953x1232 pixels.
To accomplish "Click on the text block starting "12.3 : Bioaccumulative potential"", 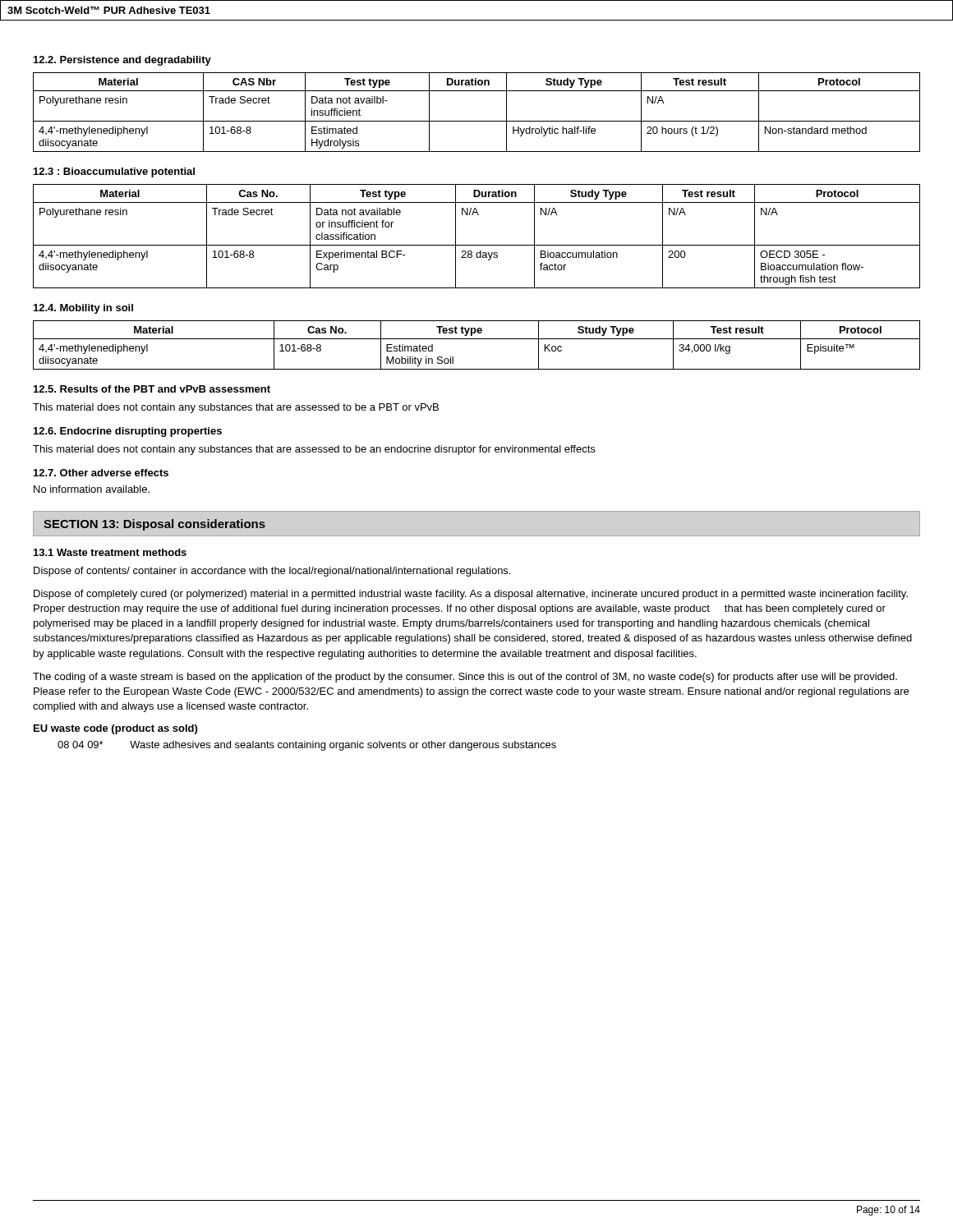I will point(114,172).
